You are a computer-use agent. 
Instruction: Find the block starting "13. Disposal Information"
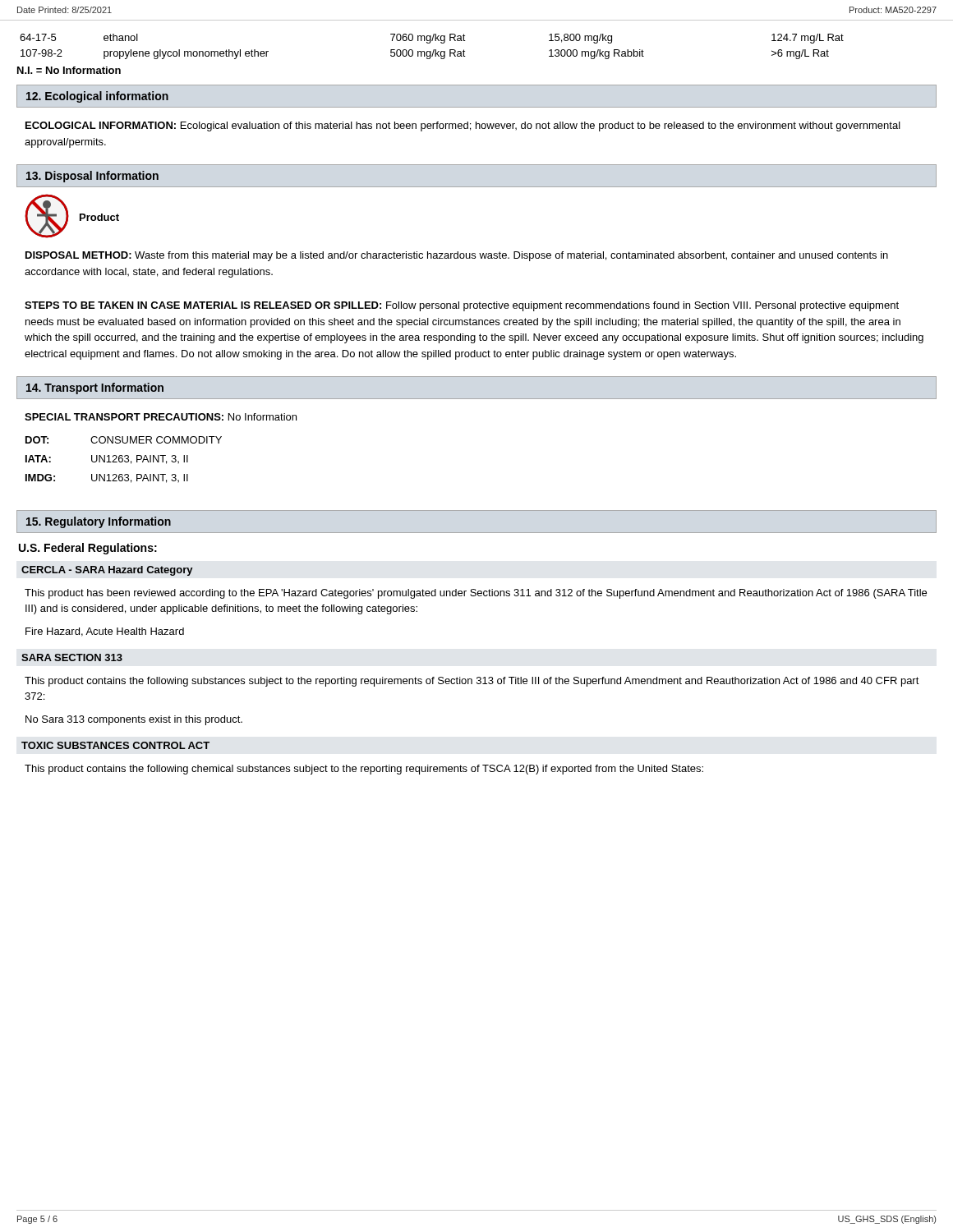tap(92, 176)
